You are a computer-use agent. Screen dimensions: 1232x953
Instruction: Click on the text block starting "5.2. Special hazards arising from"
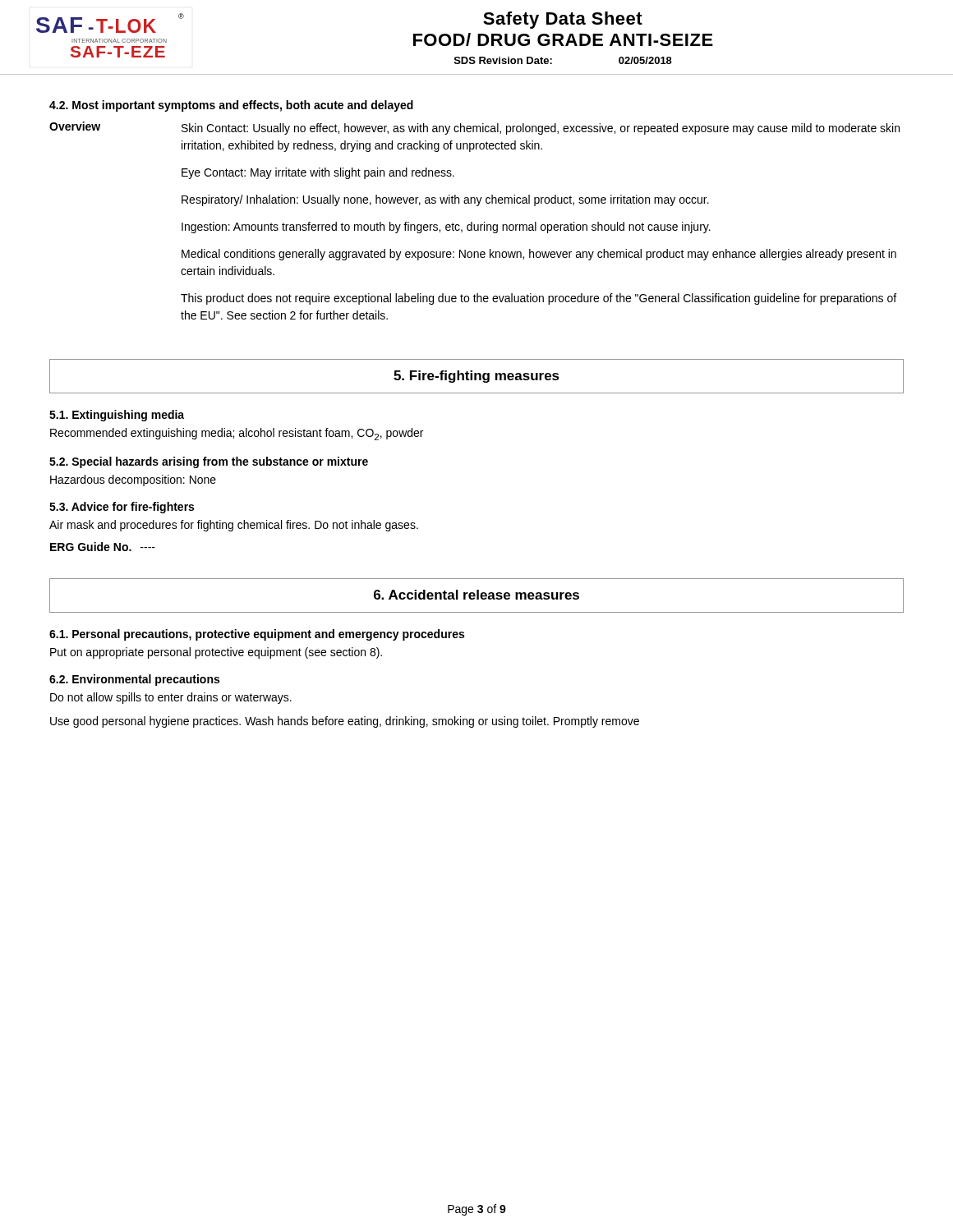point(209,462)
